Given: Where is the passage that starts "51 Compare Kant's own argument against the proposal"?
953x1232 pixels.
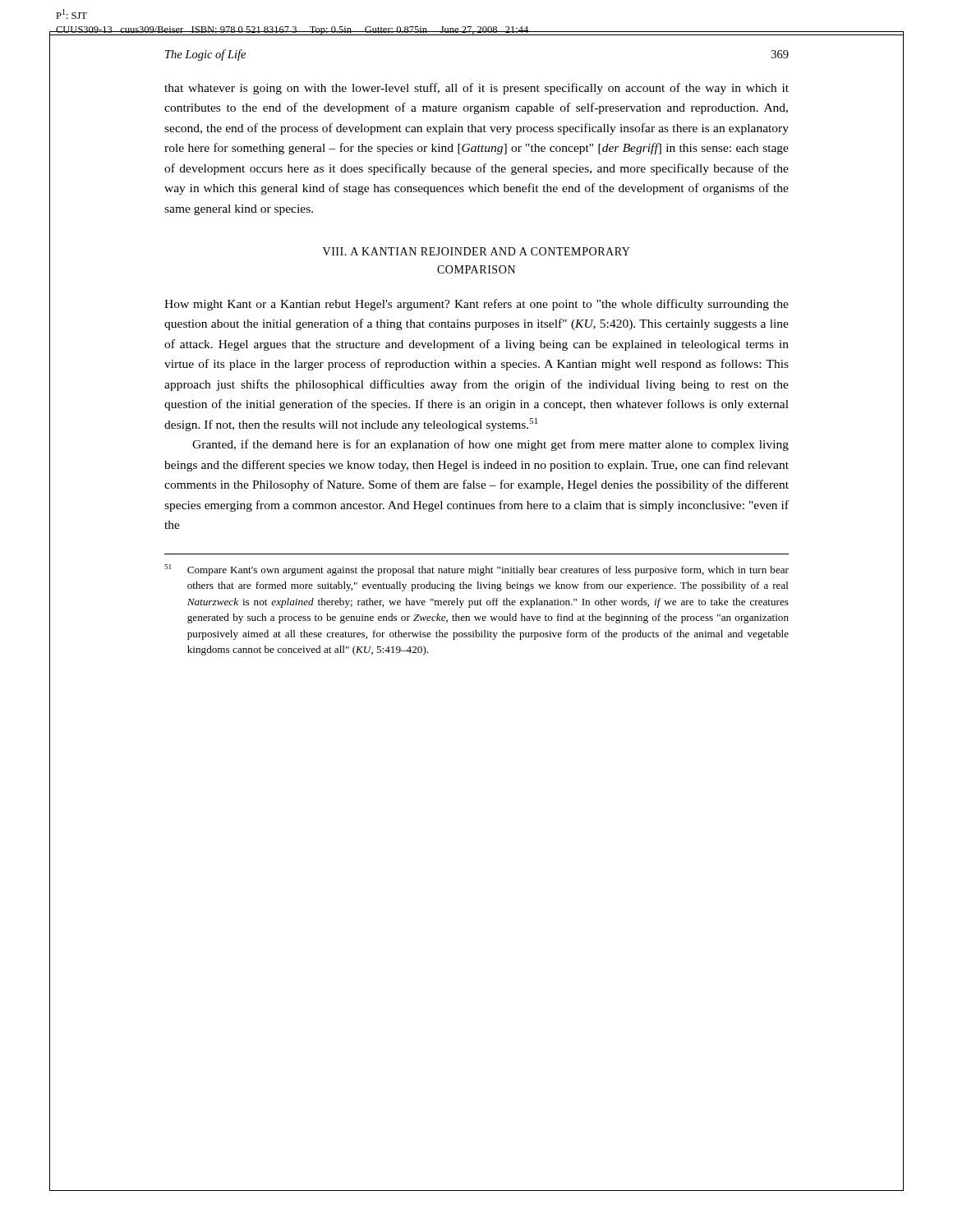Looking at the screenshot, I should [x=476, y=610].
